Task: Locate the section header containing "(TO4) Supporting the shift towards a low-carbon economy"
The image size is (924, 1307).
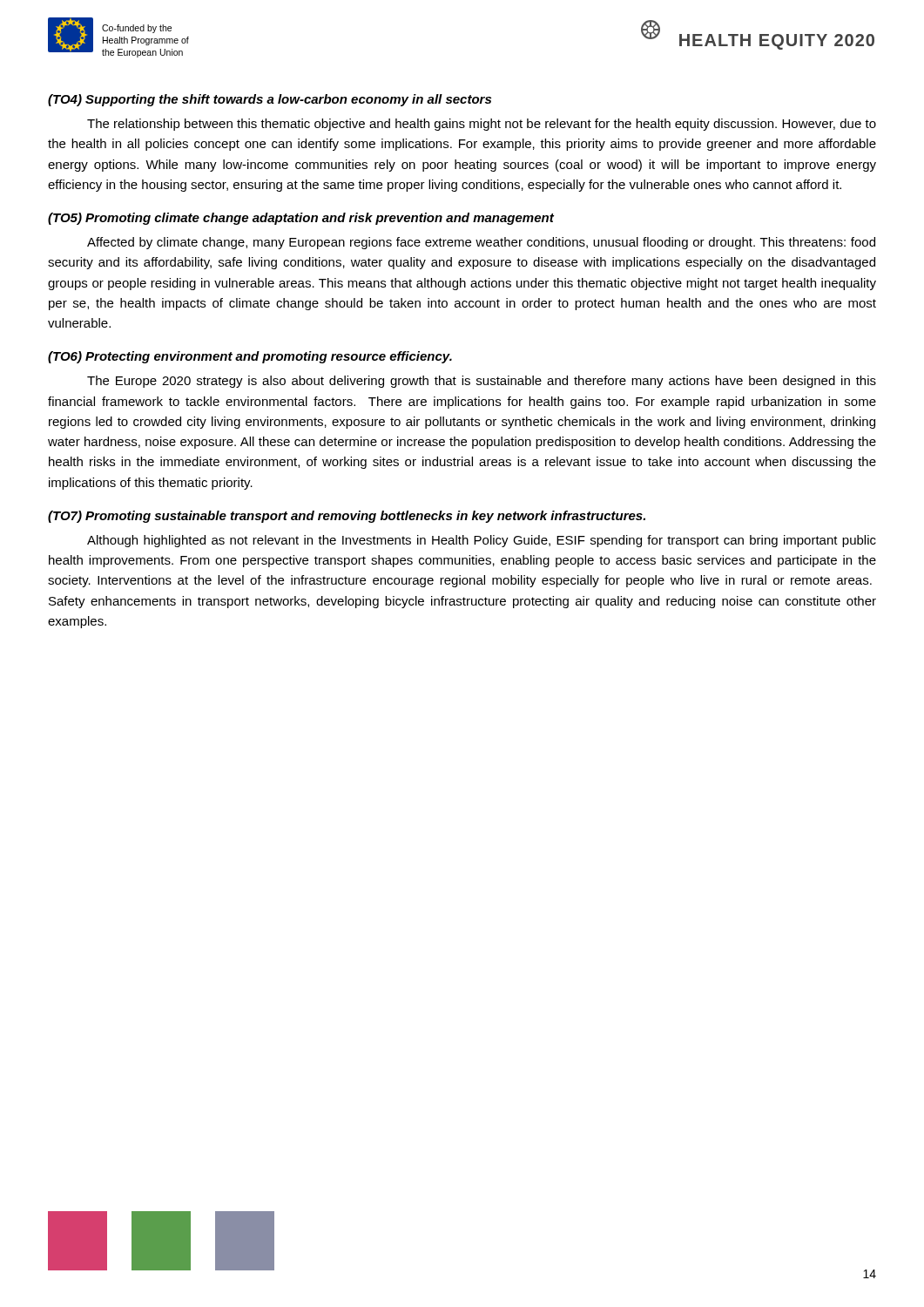Action: point(270,99)
